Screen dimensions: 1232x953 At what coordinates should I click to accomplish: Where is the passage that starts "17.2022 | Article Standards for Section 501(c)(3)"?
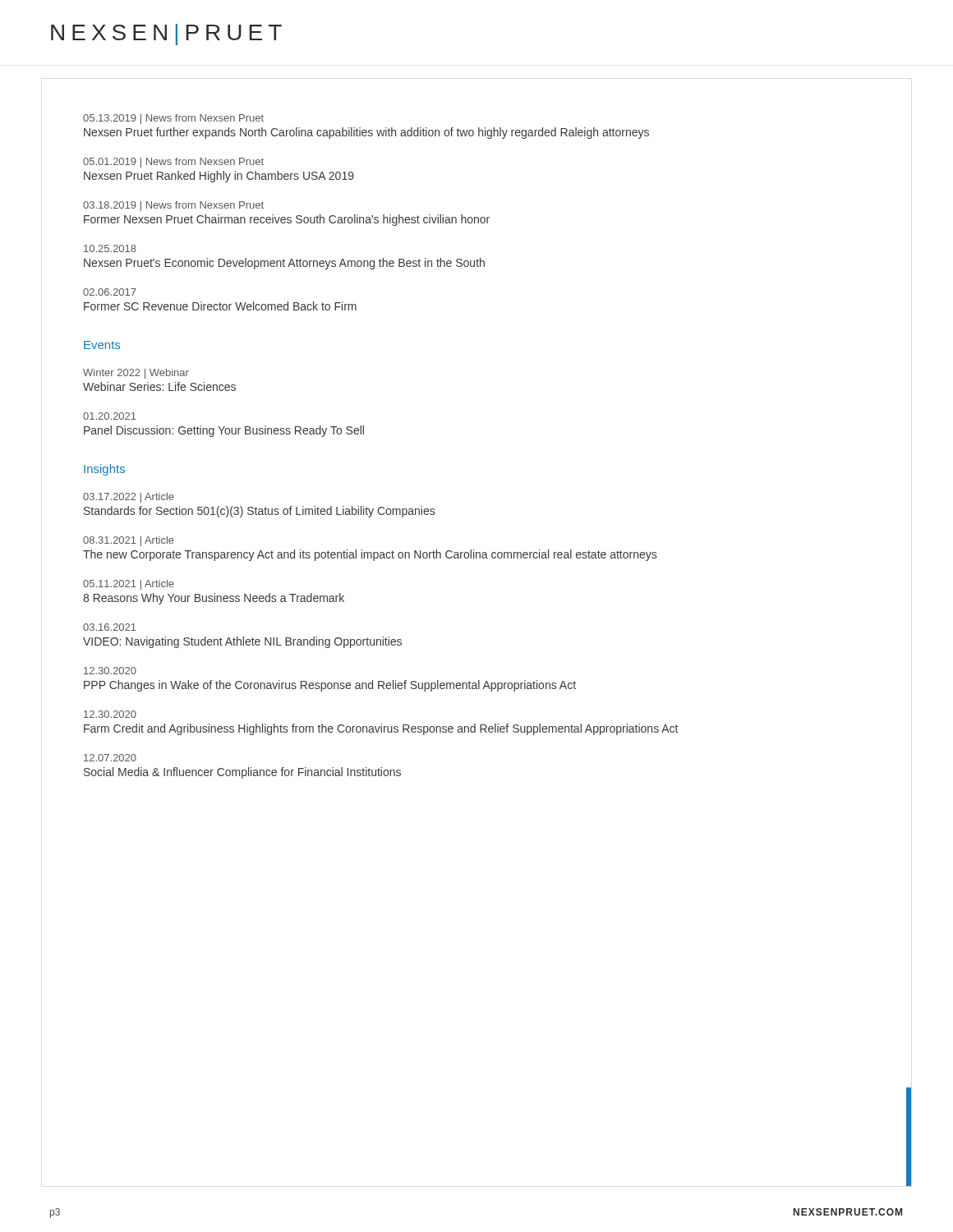(129, 498)
